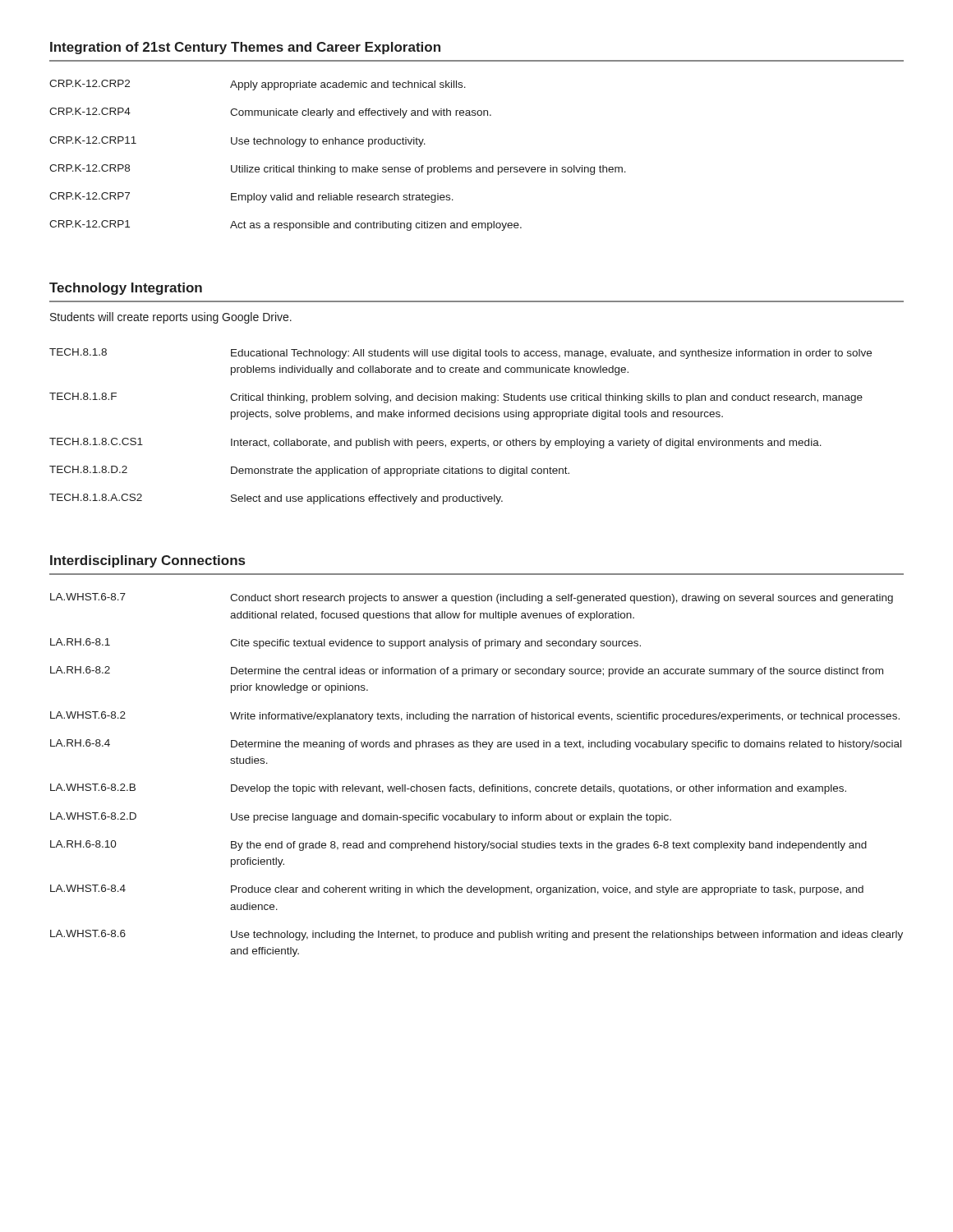Click the passage that begins "LA.WHST.6-8.2 Write informative/explanatory texts, including the narration of"

[x=476, y=716]
